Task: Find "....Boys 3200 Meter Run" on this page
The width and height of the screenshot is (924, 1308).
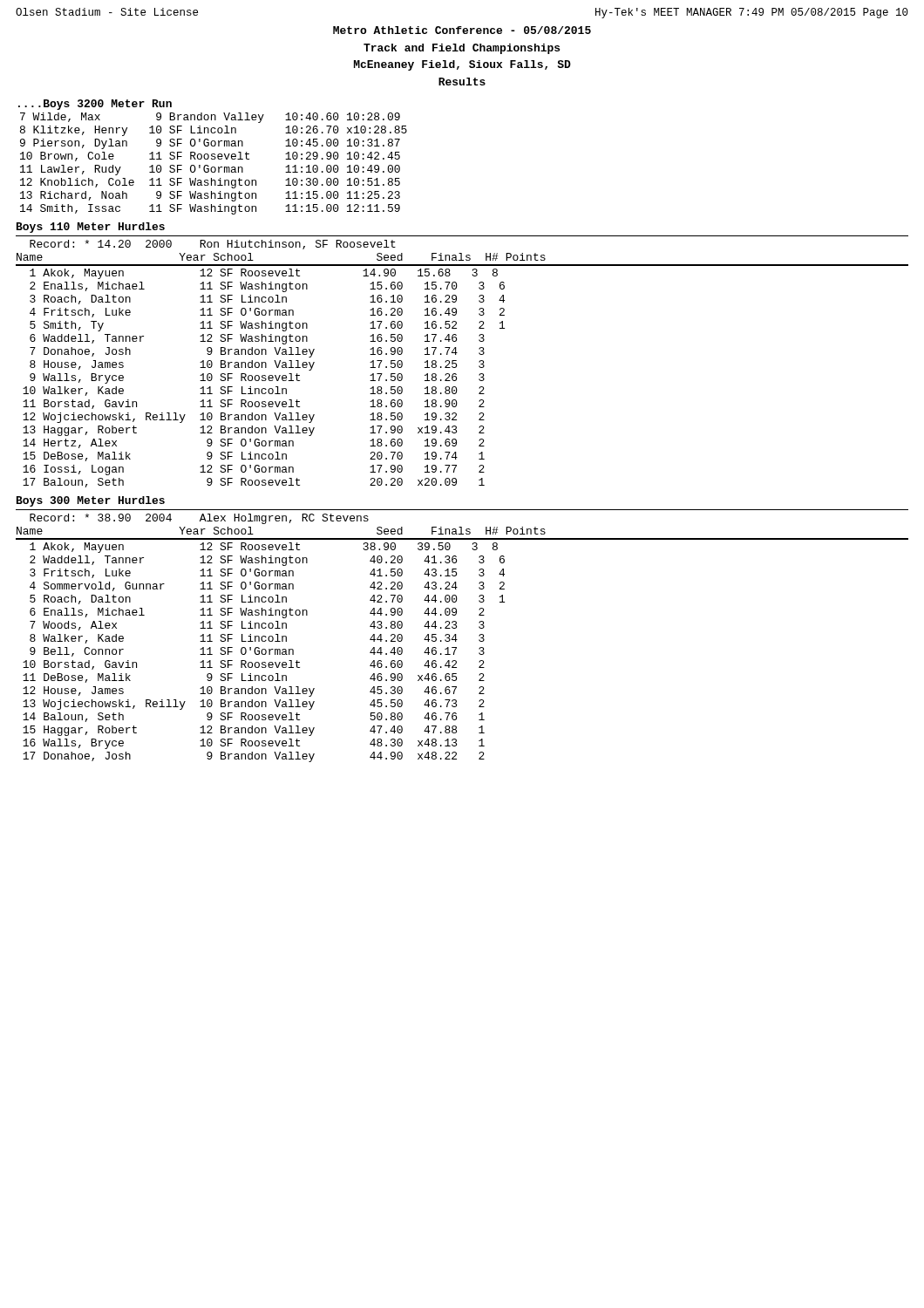Action: click(94, 104)
